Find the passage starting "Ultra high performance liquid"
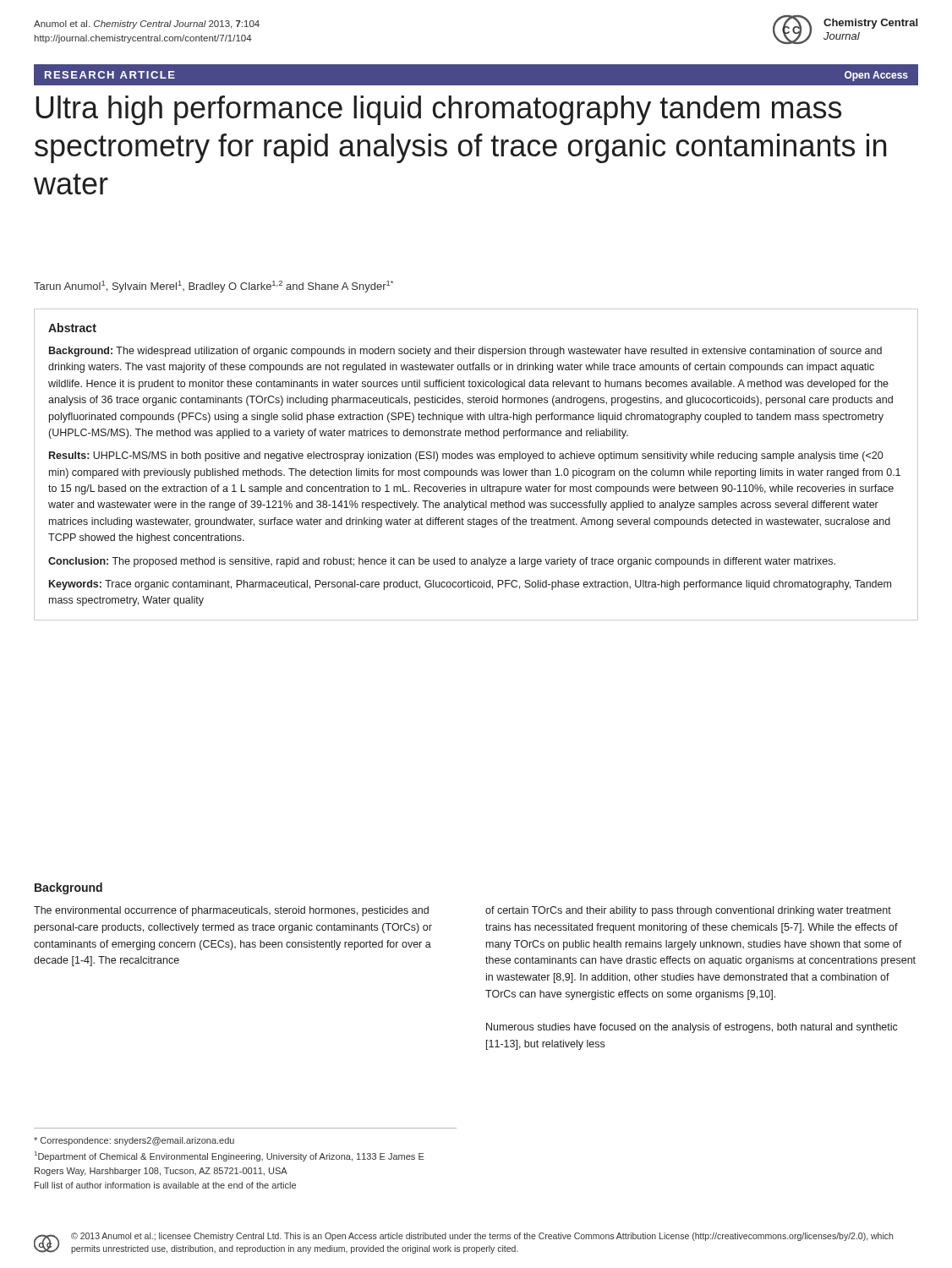The width and height of the screenshot is (952, 1268). tap(476, 146)
